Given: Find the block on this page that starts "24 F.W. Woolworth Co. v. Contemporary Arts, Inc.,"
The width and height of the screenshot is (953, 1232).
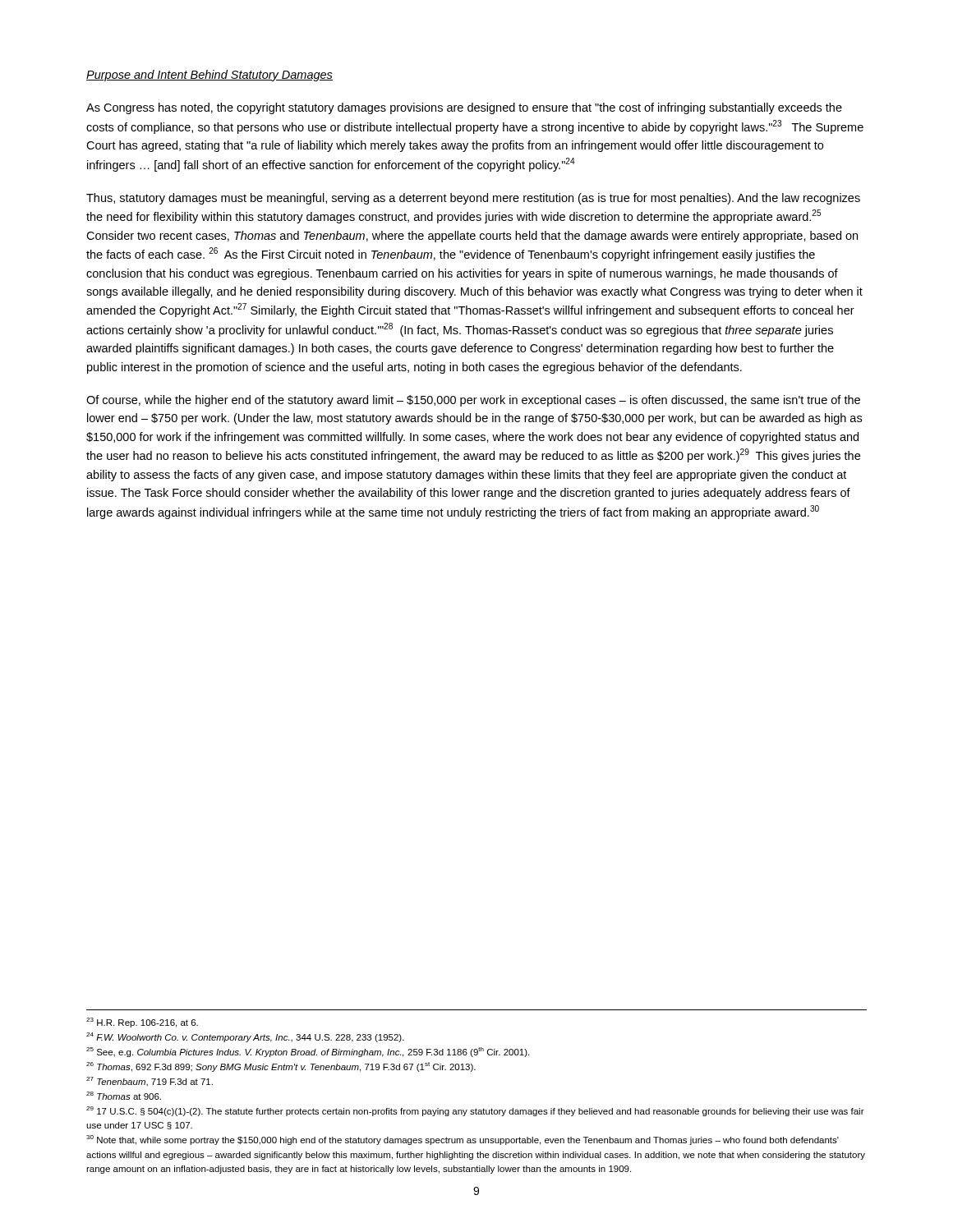Looking at the screenshot, I should pos(245,1036).
